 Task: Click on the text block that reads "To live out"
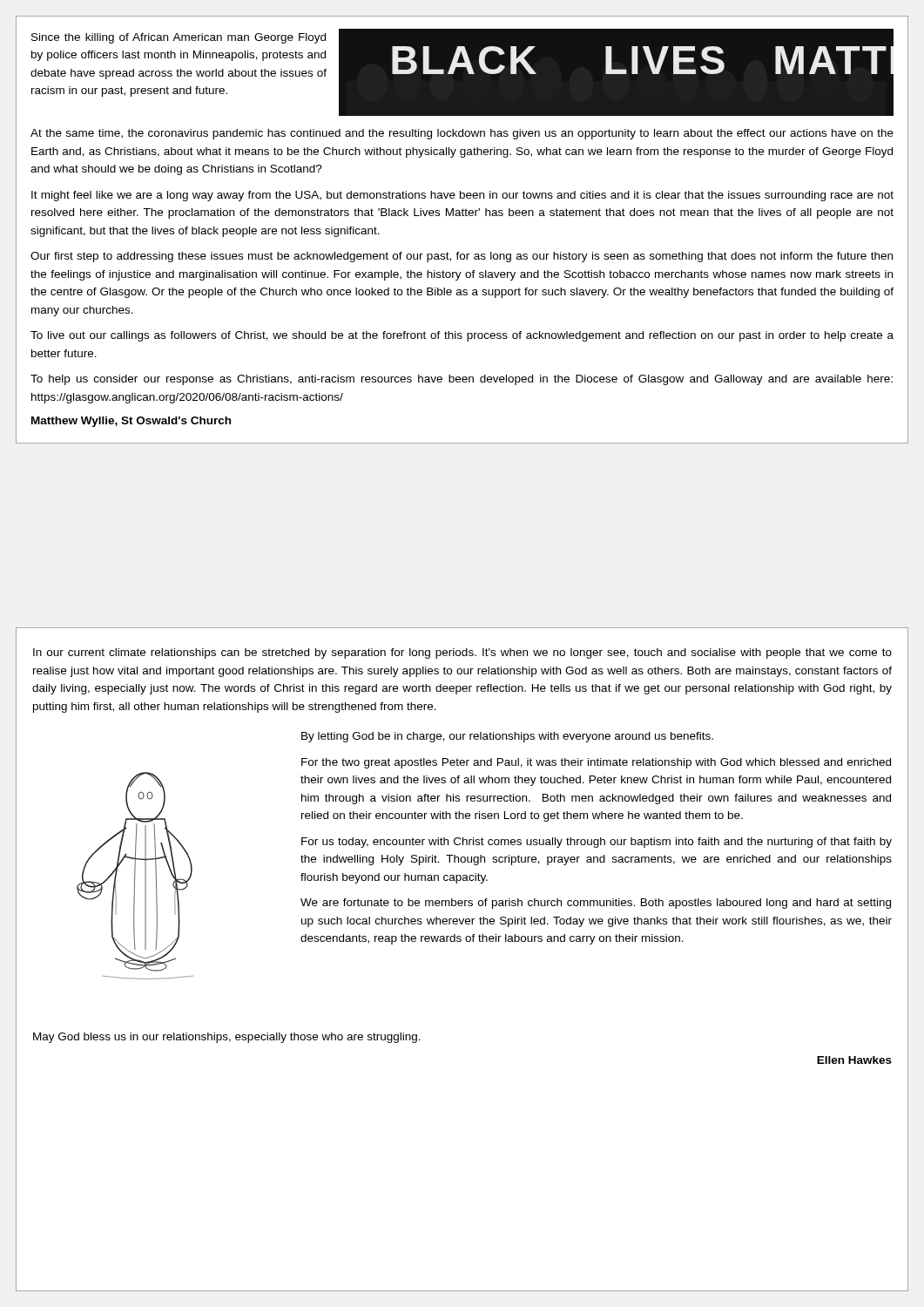[462, 344]
